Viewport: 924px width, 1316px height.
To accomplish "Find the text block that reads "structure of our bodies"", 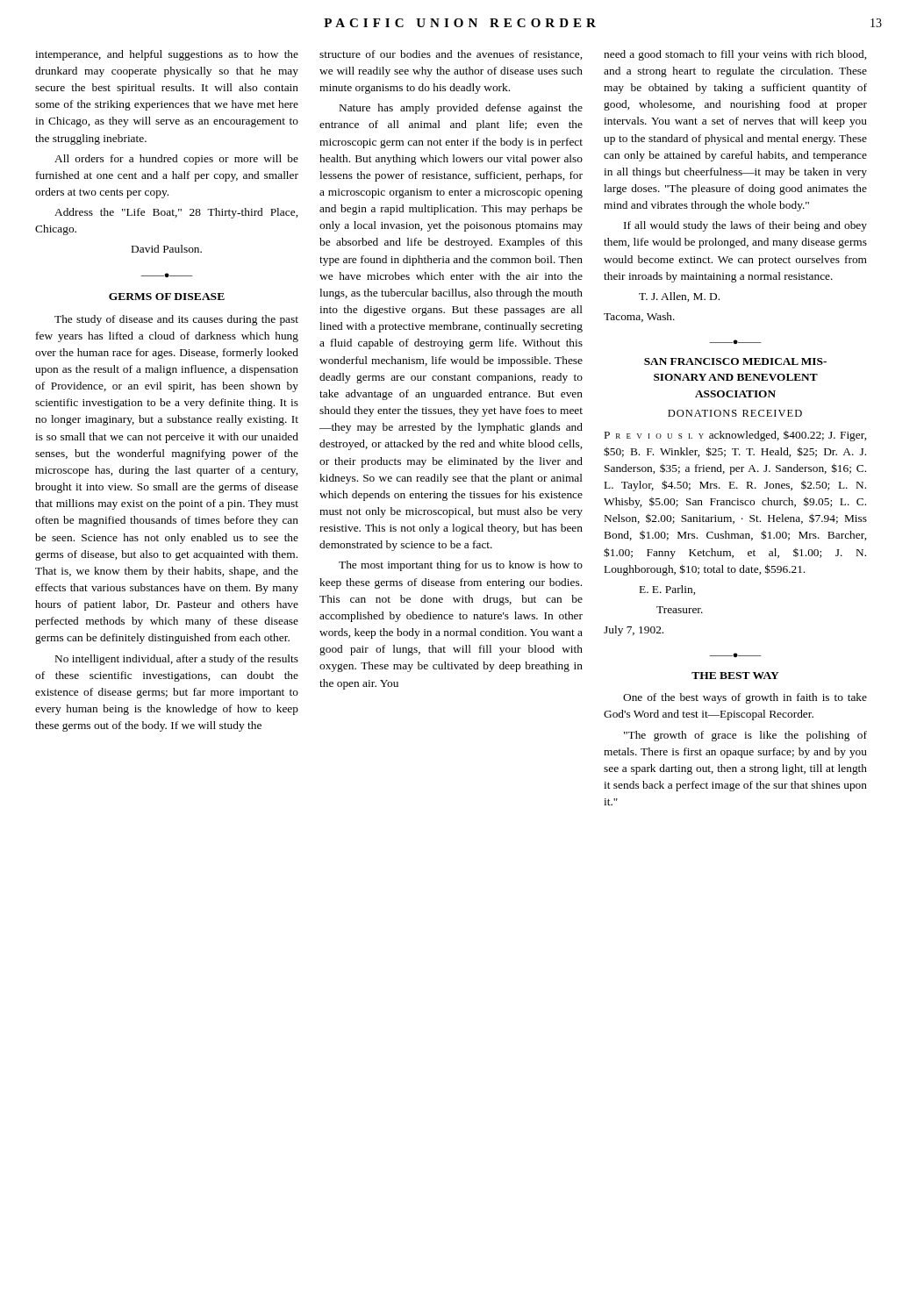I will click(x=451, y=368).
